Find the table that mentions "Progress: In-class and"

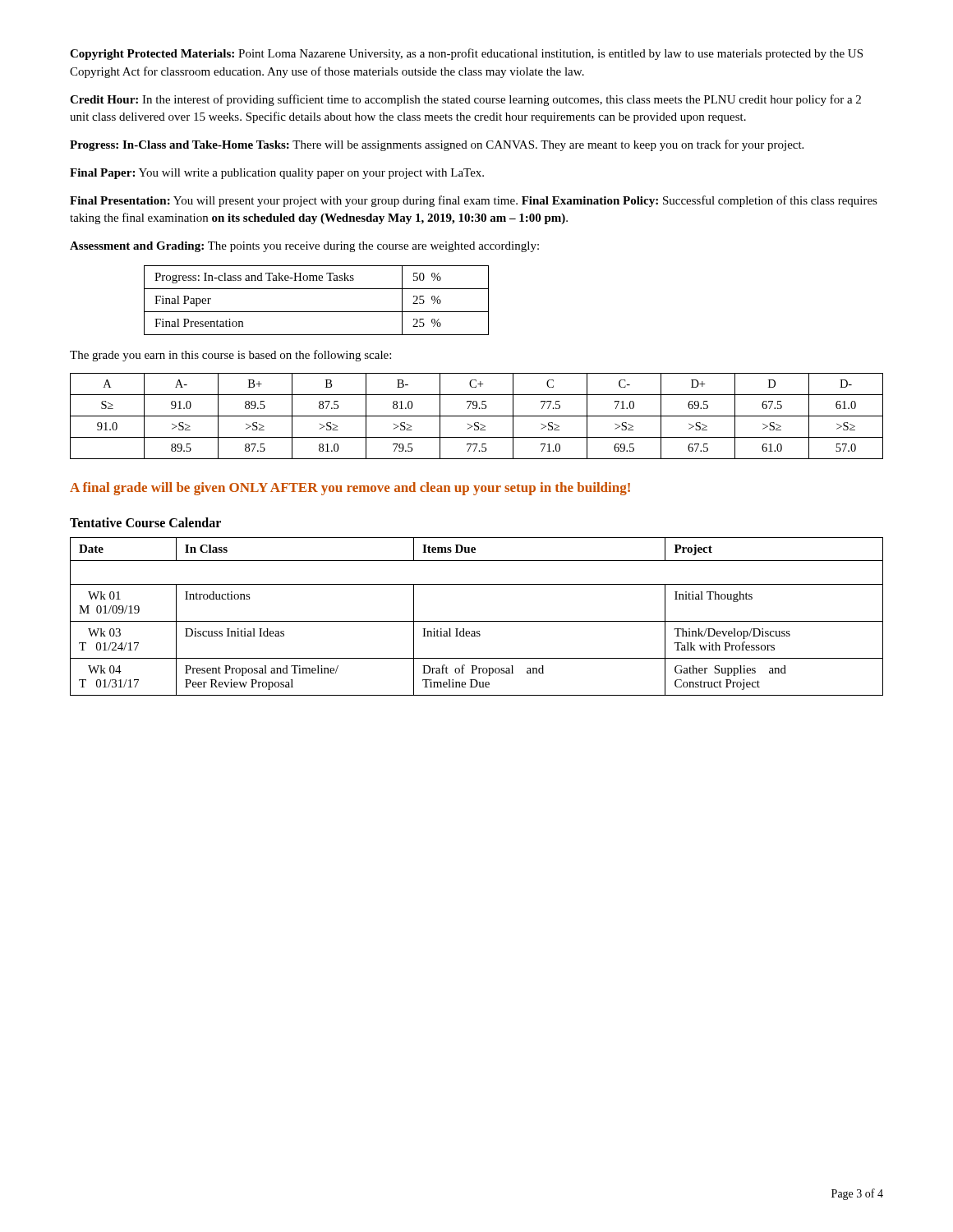pos(513,300)
